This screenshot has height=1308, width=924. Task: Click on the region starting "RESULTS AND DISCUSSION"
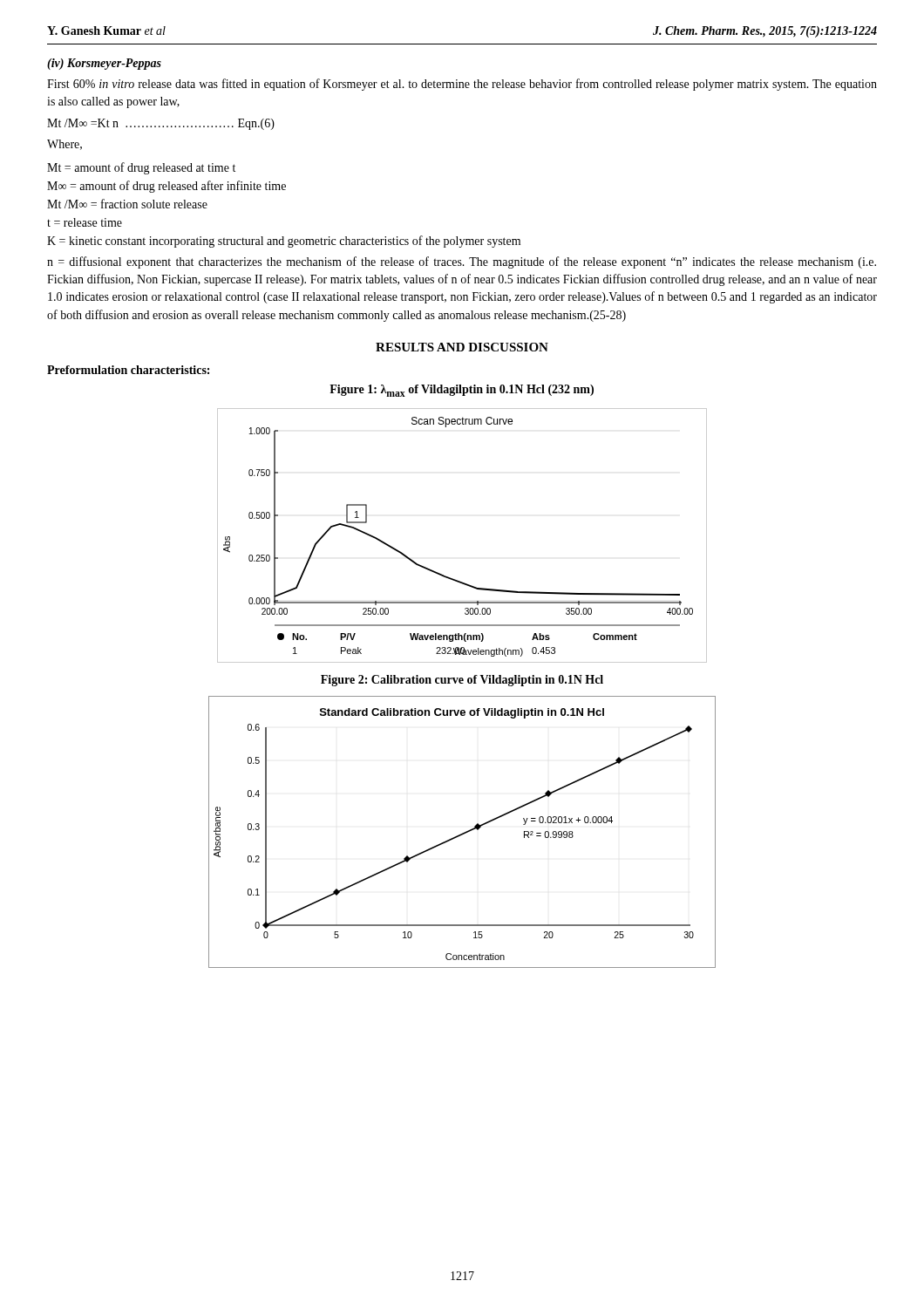(462, 347)
